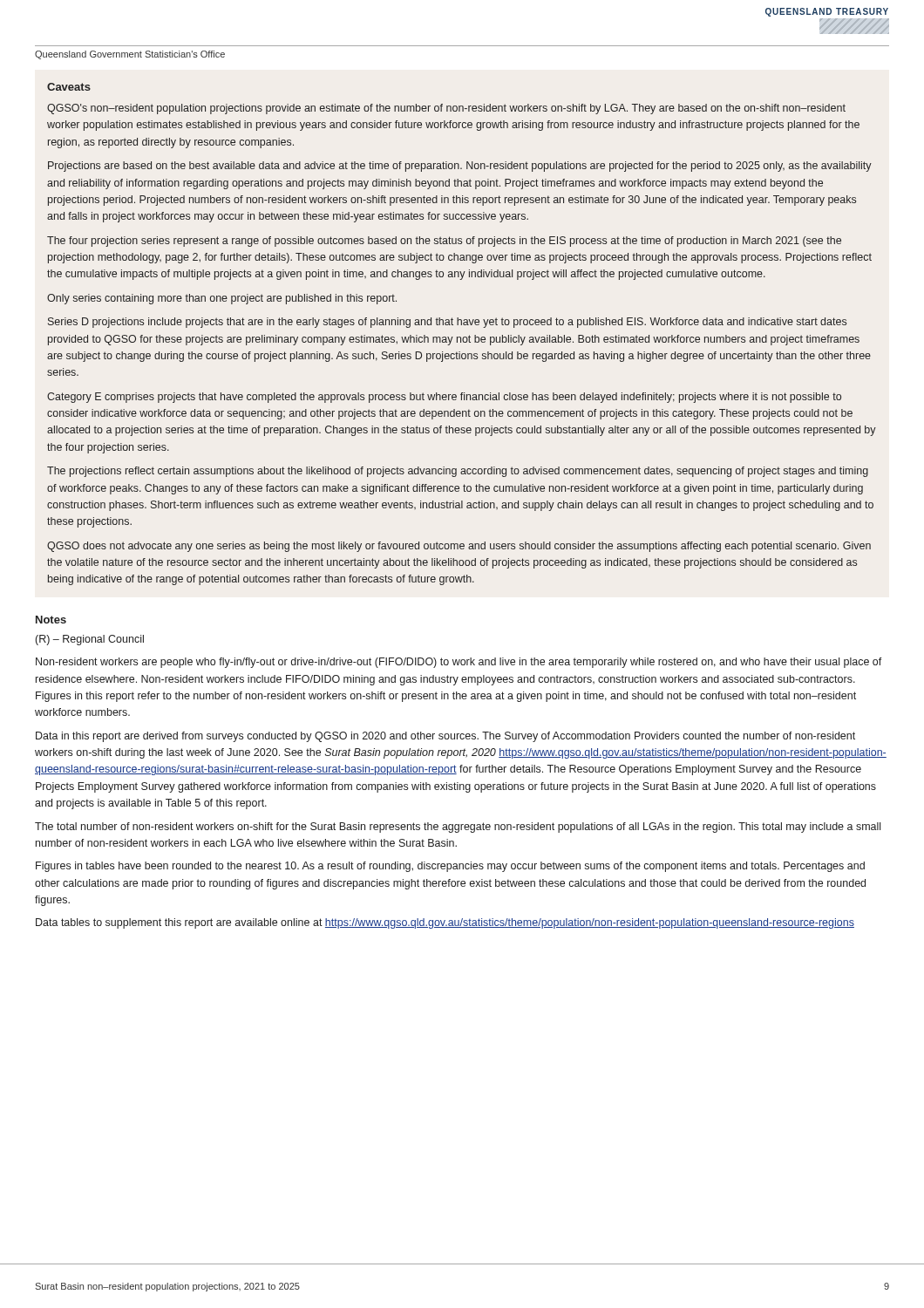The width and height of the screenshot is (924, 1308).
Task: Point to the block beginning "QGSO does not advocate any one"
Action: click(x=459, y=562)
